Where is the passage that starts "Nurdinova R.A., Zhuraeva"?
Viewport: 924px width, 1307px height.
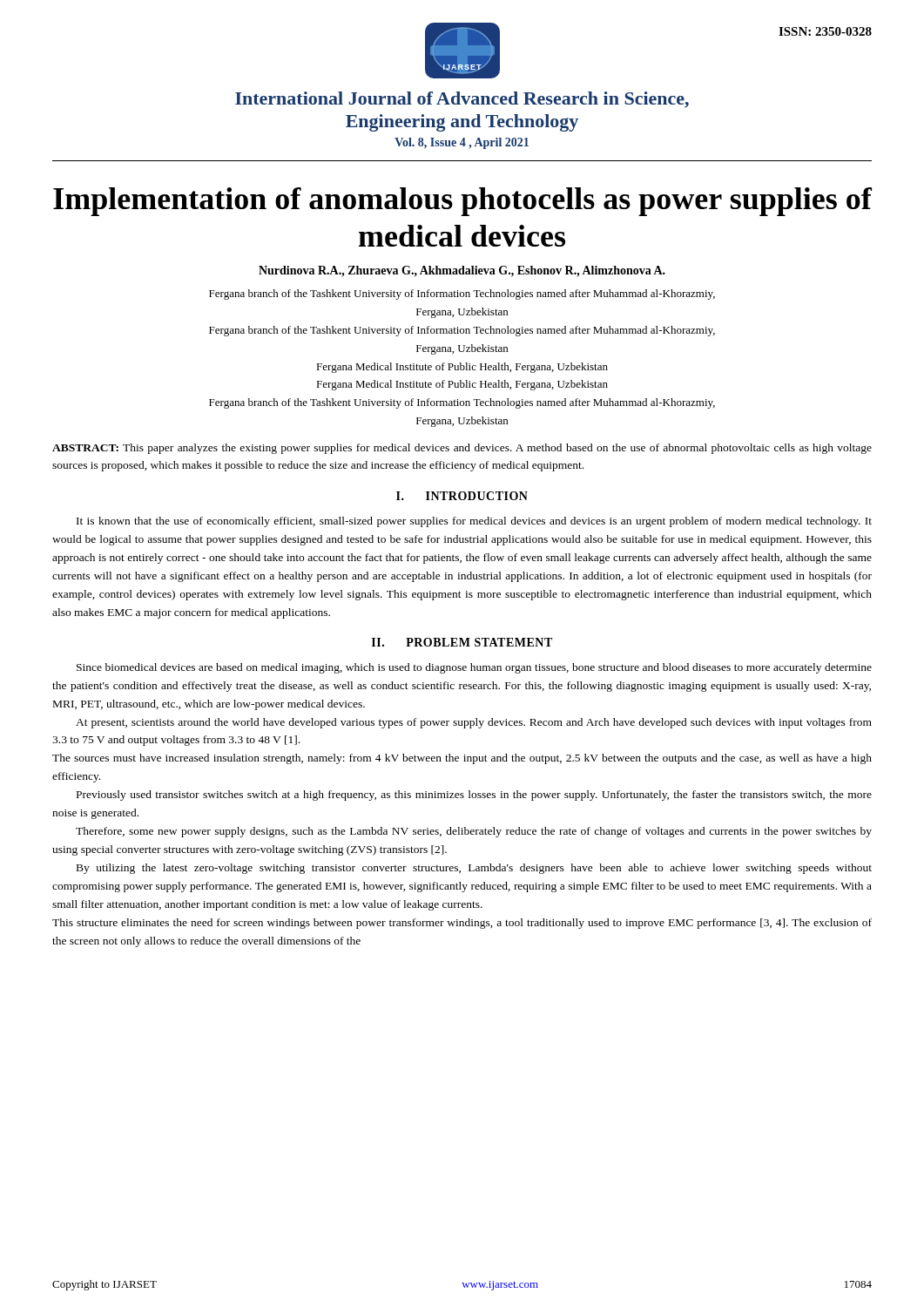[462, 271]
